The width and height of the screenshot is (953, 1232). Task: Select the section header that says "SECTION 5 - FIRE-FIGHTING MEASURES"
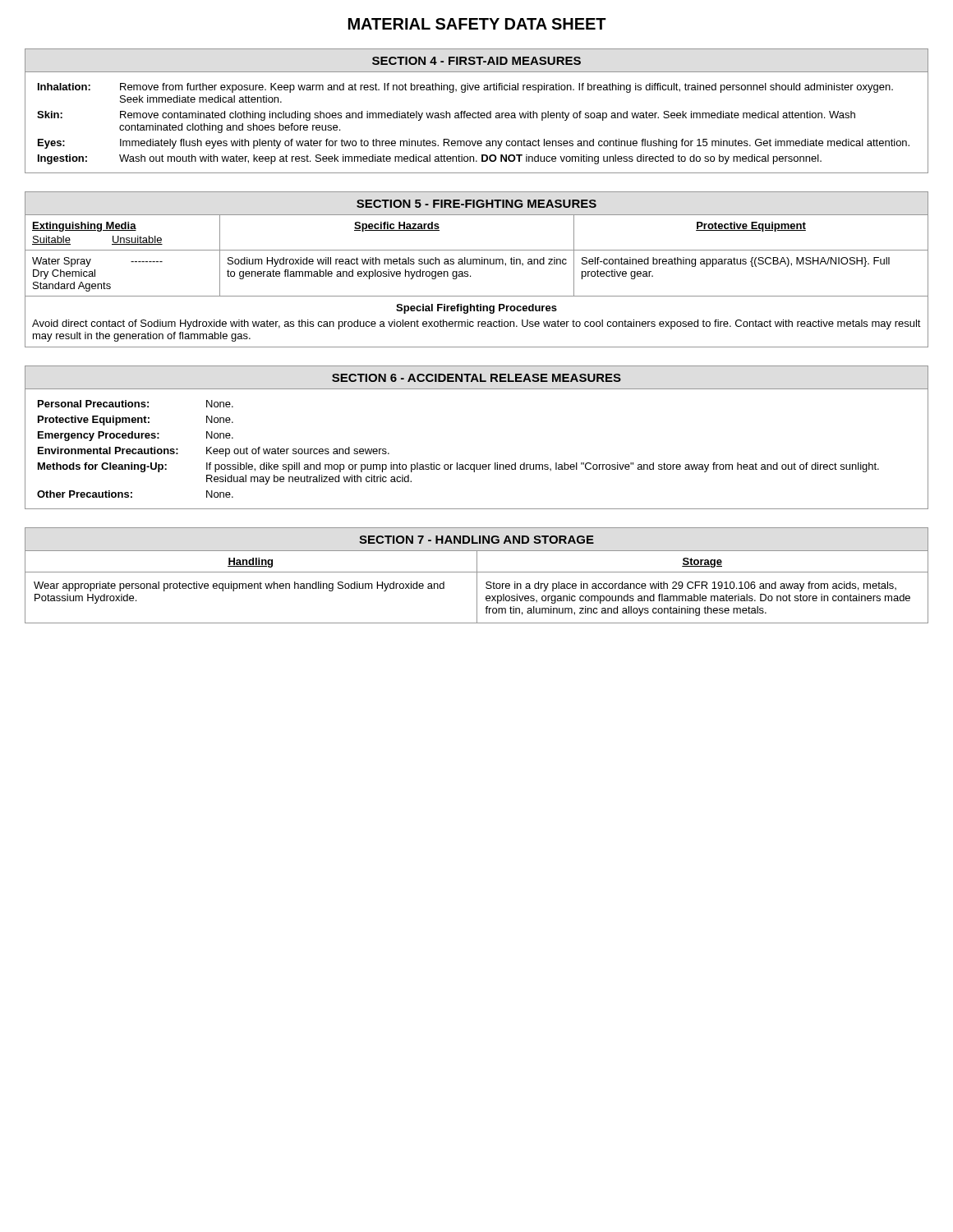click(x=476, y=203)
